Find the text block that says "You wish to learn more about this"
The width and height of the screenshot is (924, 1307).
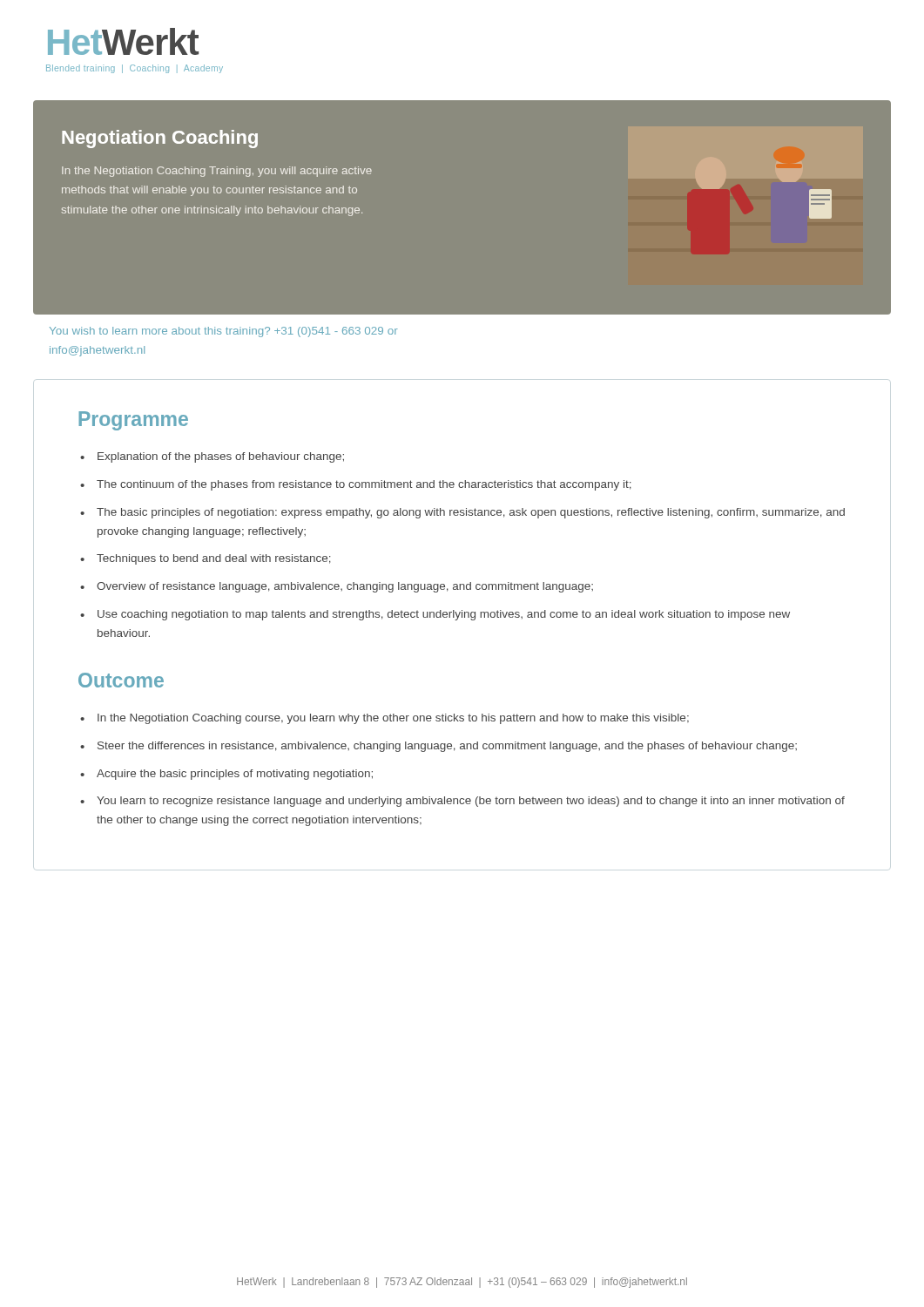(x=223, y=340)
